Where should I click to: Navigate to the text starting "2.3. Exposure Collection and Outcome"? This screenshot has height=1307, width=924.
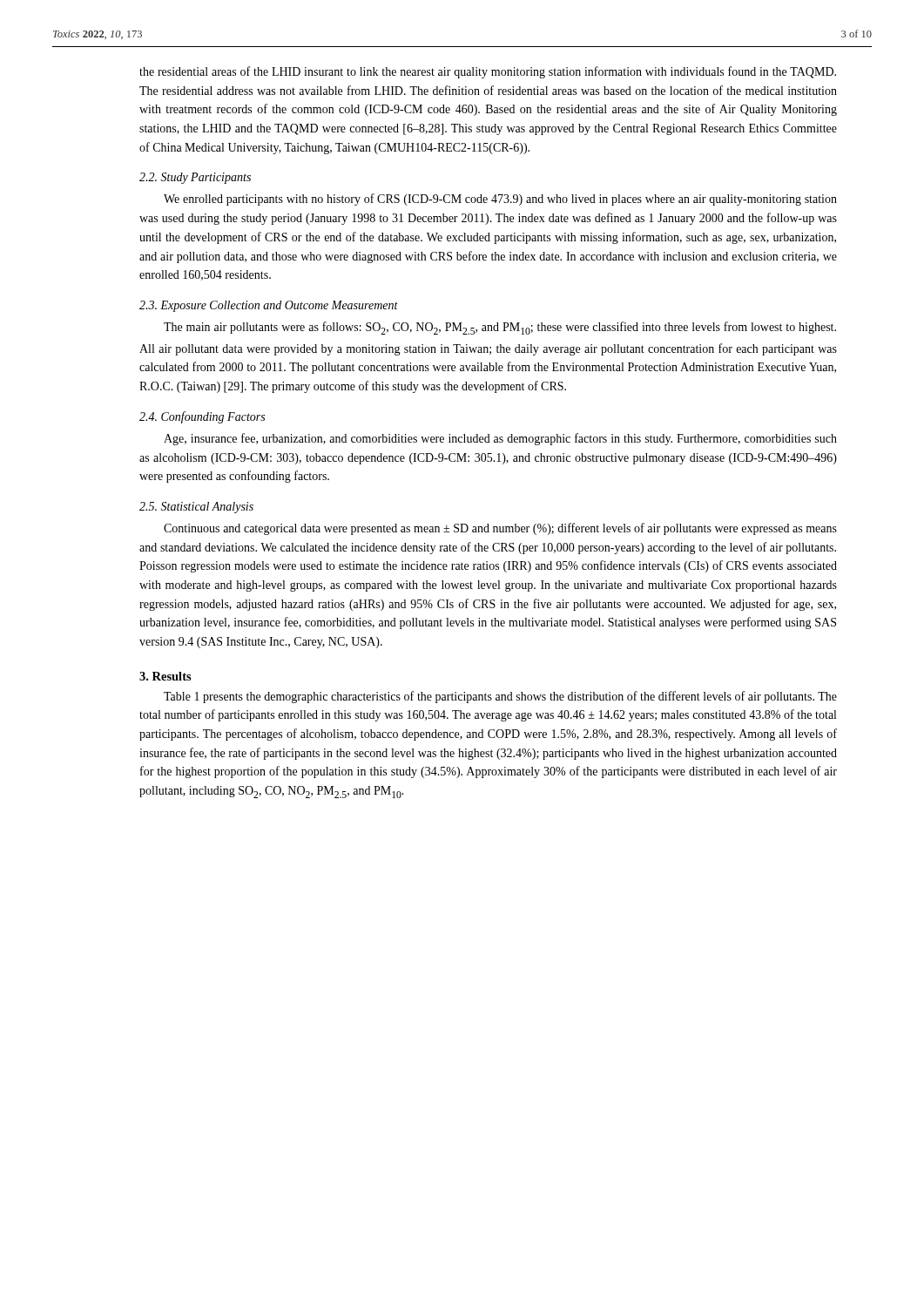(268, 305)
